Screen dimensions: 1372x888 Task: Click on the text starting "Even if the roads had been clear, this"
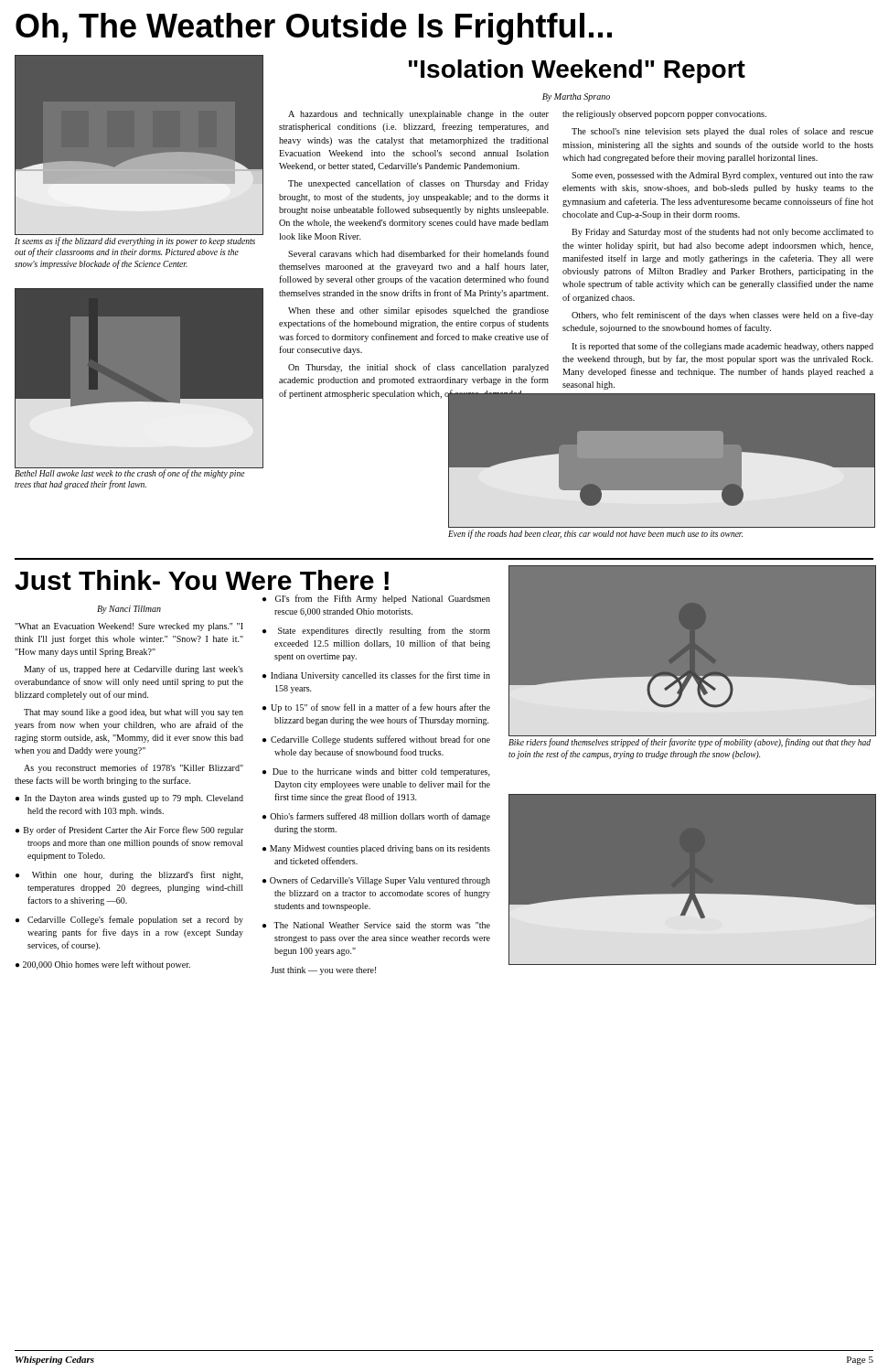tap(596, 534)
